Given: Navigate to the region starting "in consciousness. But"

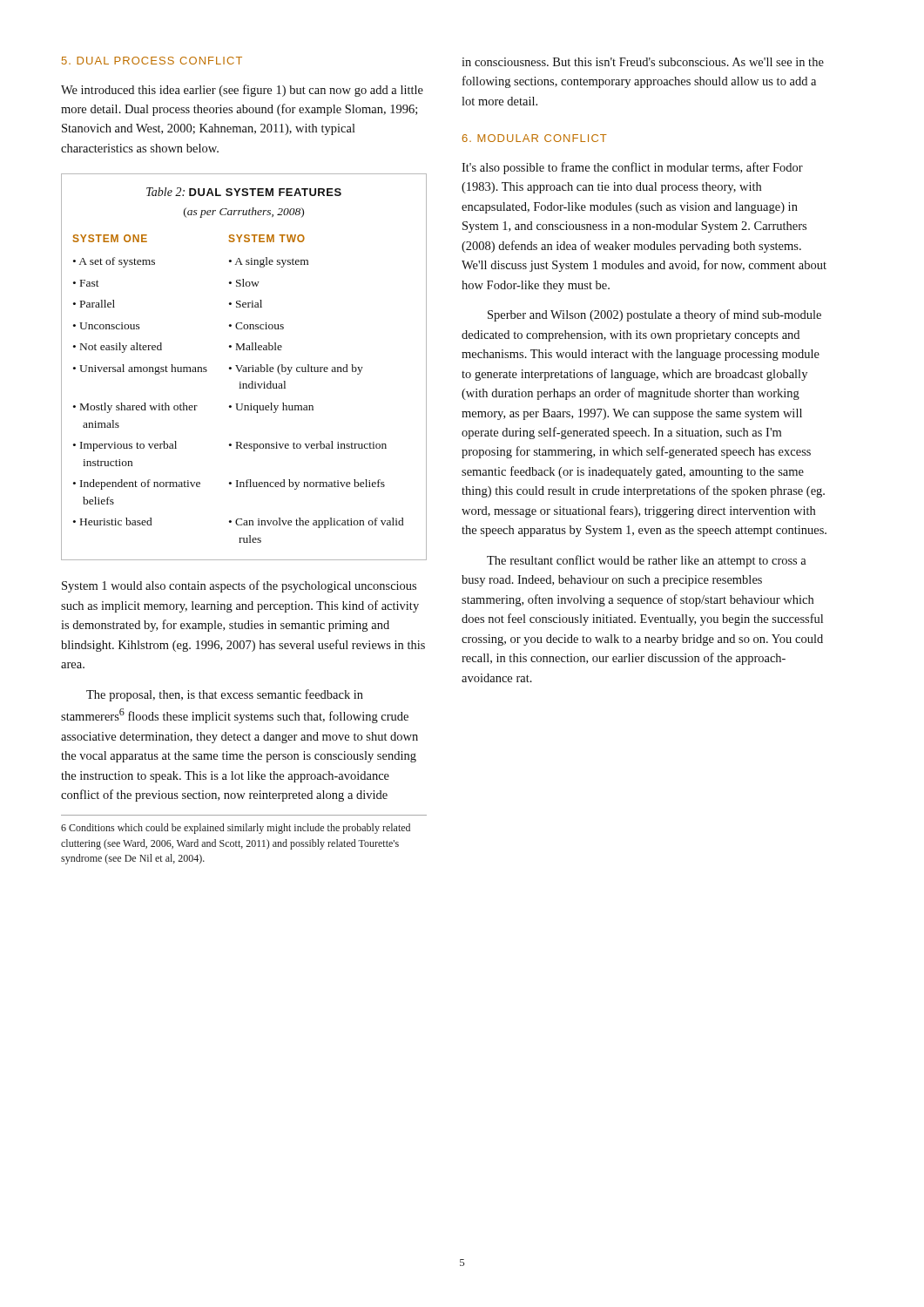Looking at the screenshot, I should coord(644,82).
